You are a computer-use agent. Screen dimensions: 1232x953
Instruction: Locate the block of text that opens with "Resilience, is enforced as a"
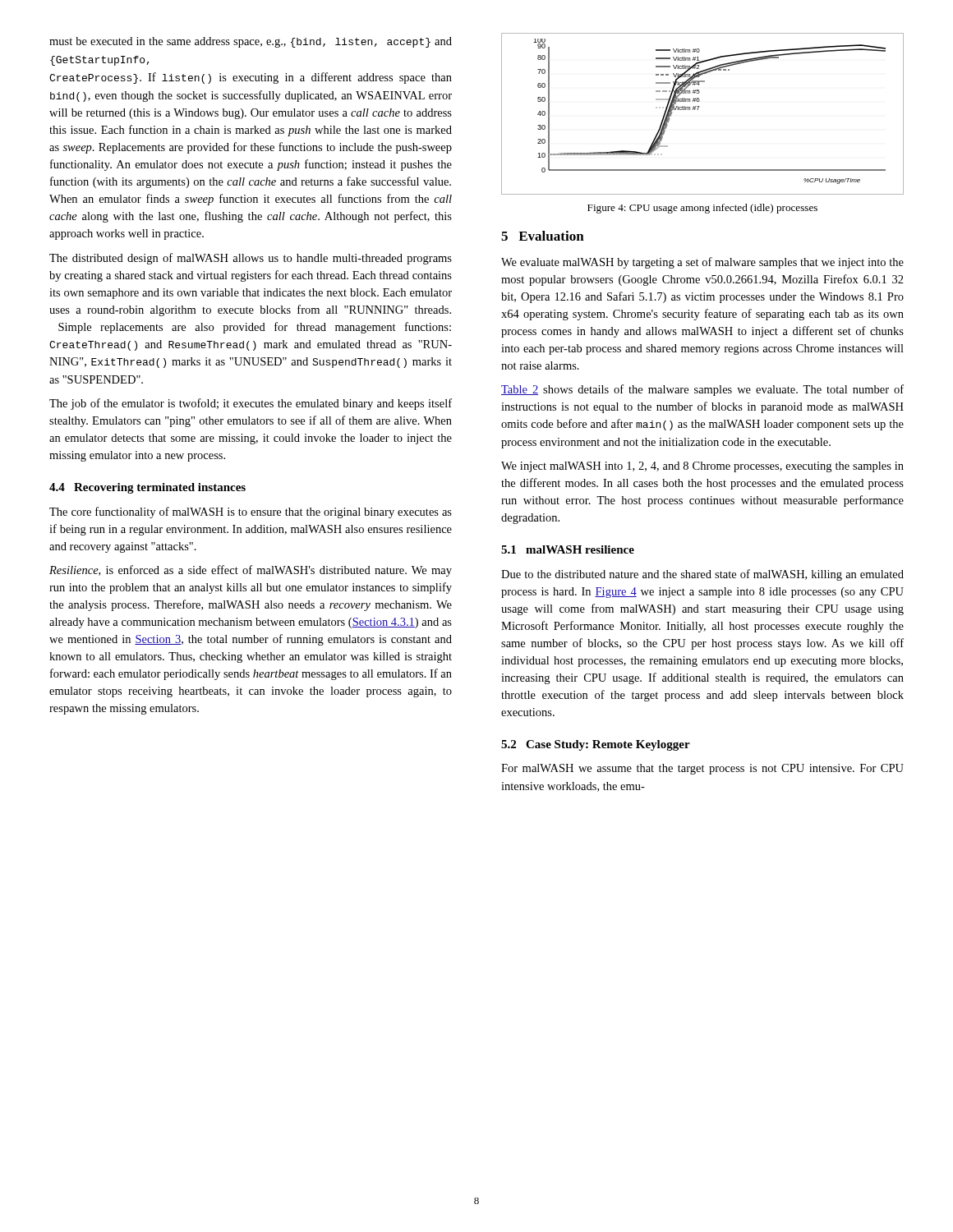251,640
